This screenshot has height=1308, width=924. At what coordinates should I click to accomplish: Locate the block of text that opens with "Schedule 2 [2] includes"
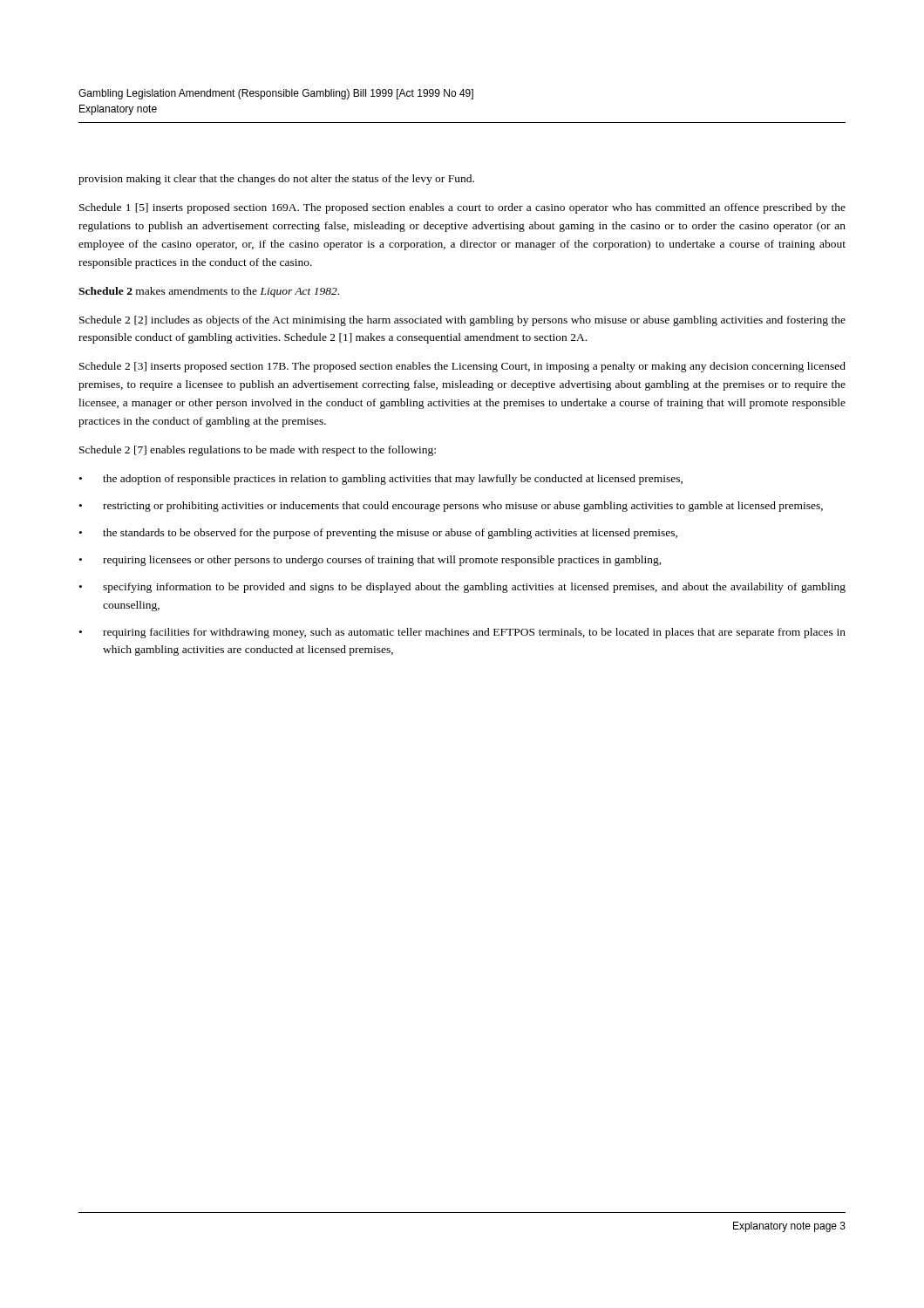462,328
